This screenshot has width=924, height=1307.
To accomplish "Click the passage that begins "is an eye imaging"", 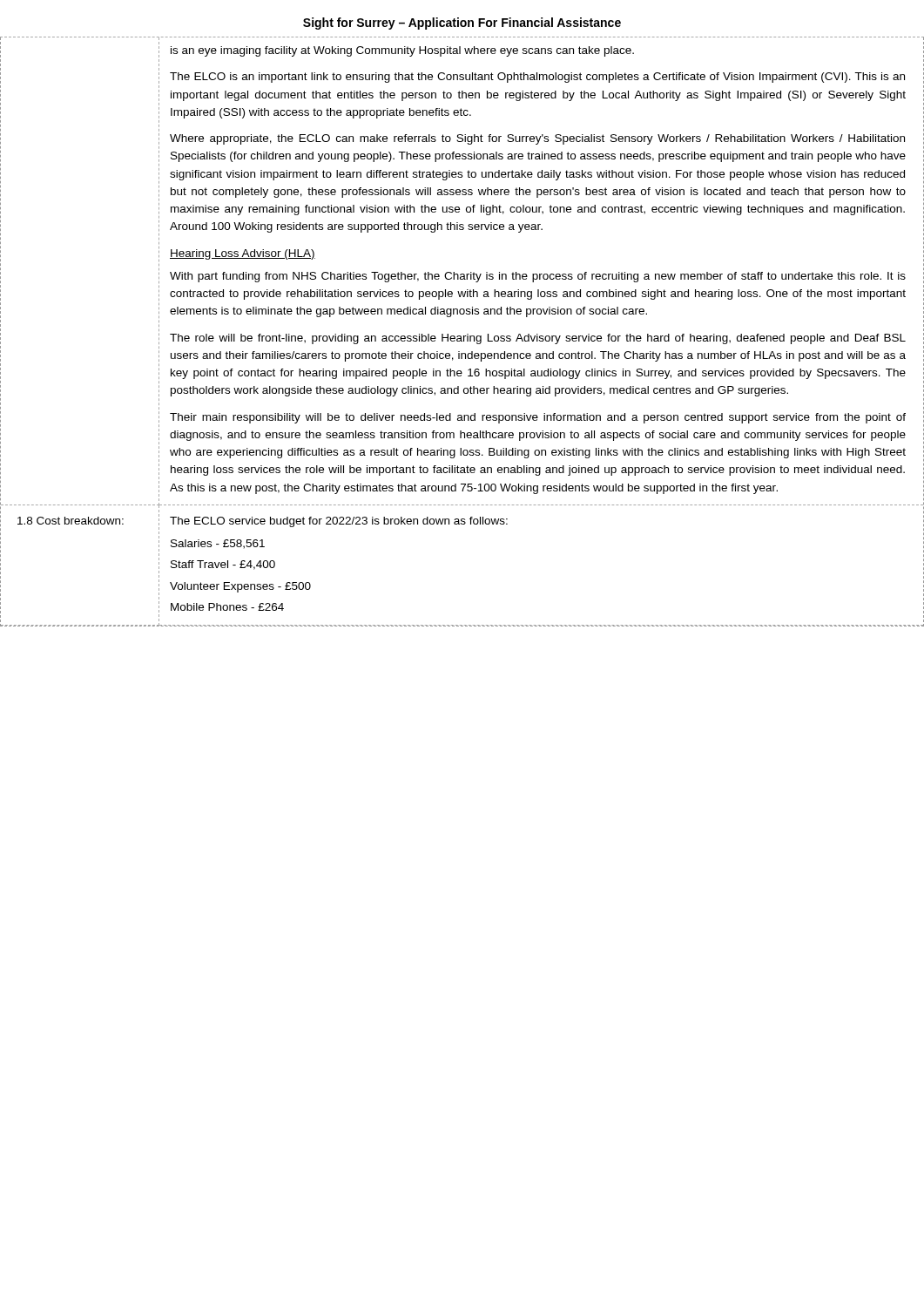I will 402,50.
